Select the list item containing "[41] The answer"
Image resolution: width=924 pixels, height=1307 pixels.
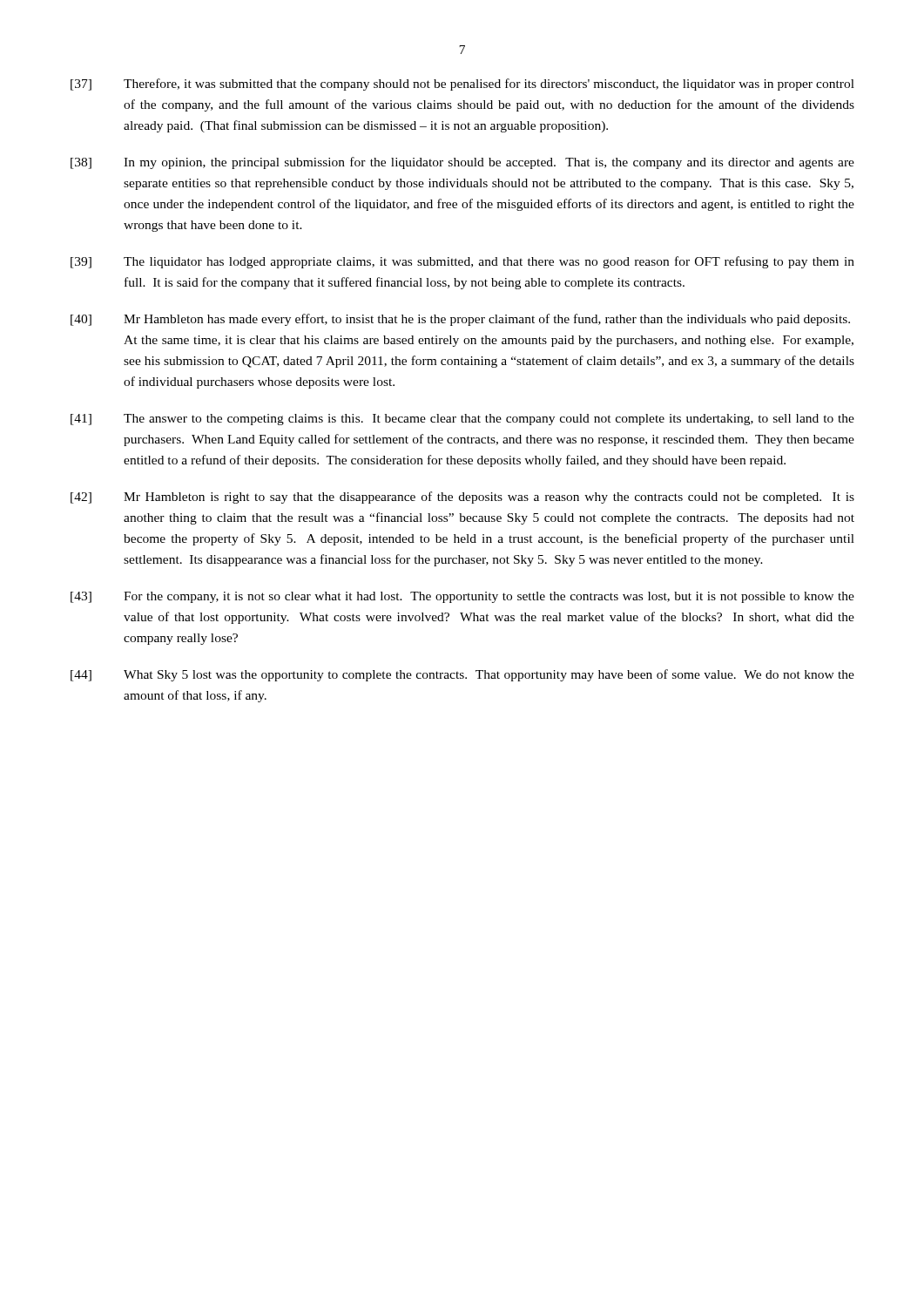(x=462, y=439)
